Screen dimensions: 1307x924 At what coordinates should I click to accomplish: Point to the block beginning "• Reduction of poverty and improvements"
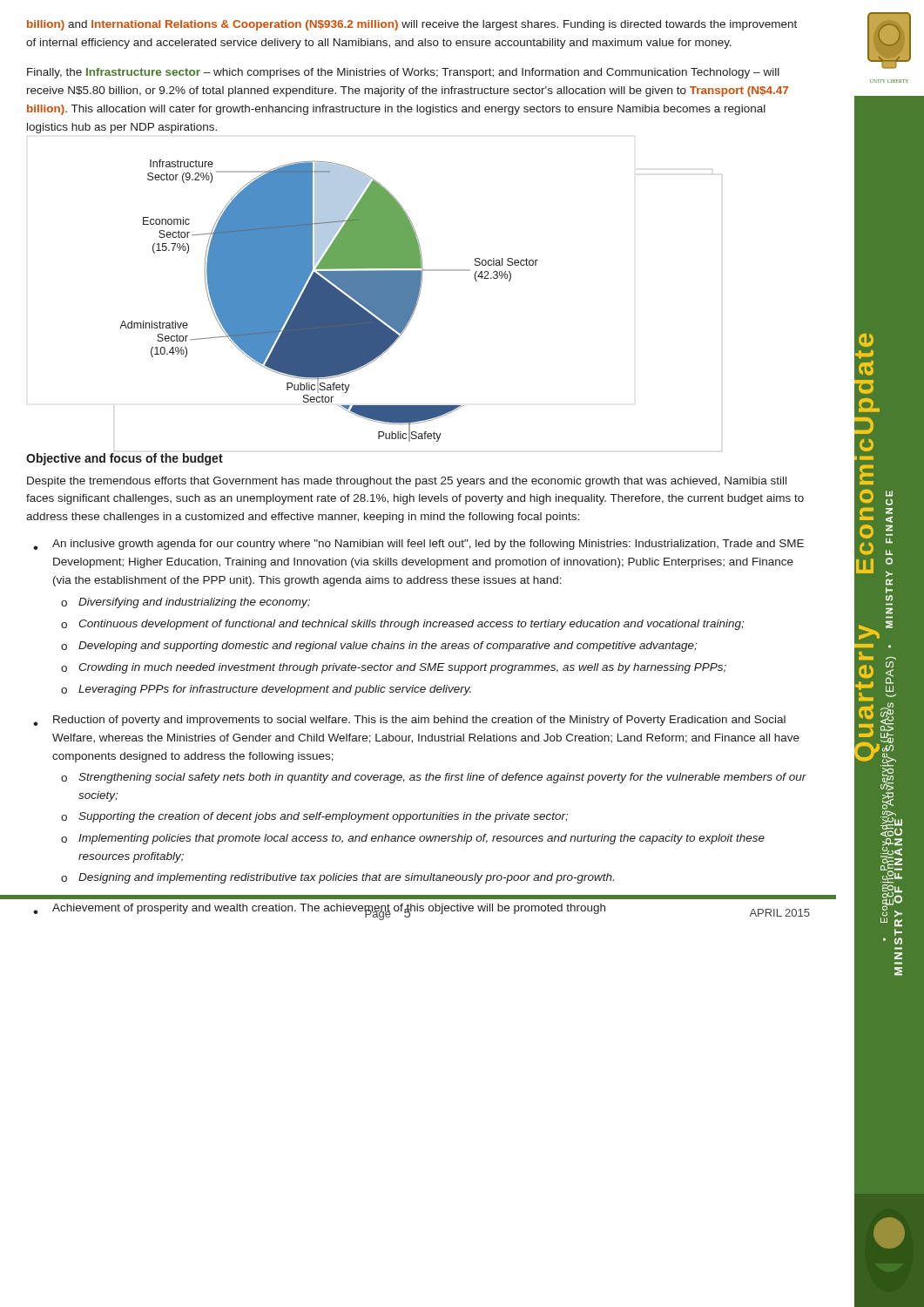pyautogui.click(x=421, y=801)
